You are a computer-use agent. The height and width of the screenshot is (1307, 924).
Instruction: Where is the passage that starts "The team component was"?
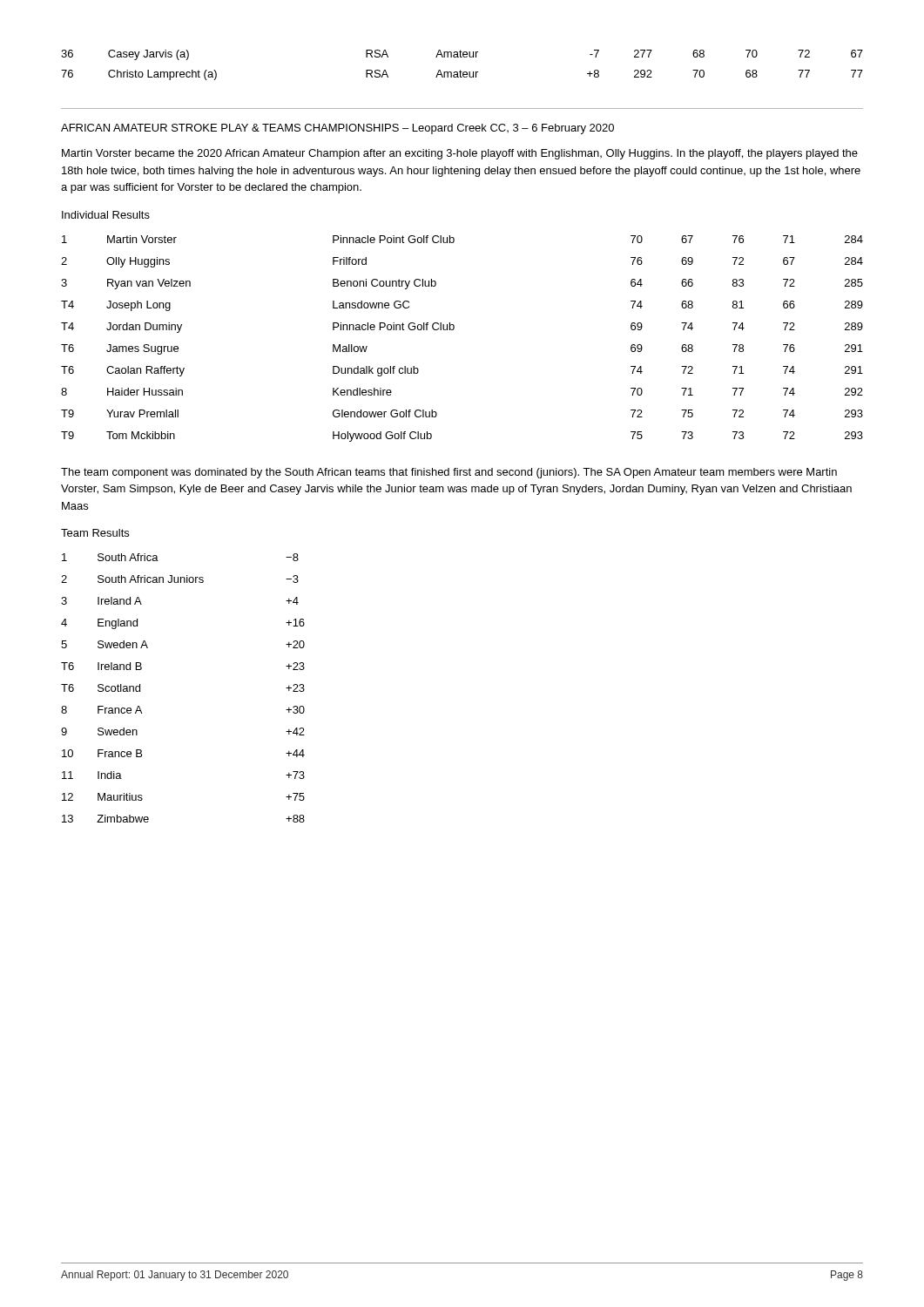(457, 488)
